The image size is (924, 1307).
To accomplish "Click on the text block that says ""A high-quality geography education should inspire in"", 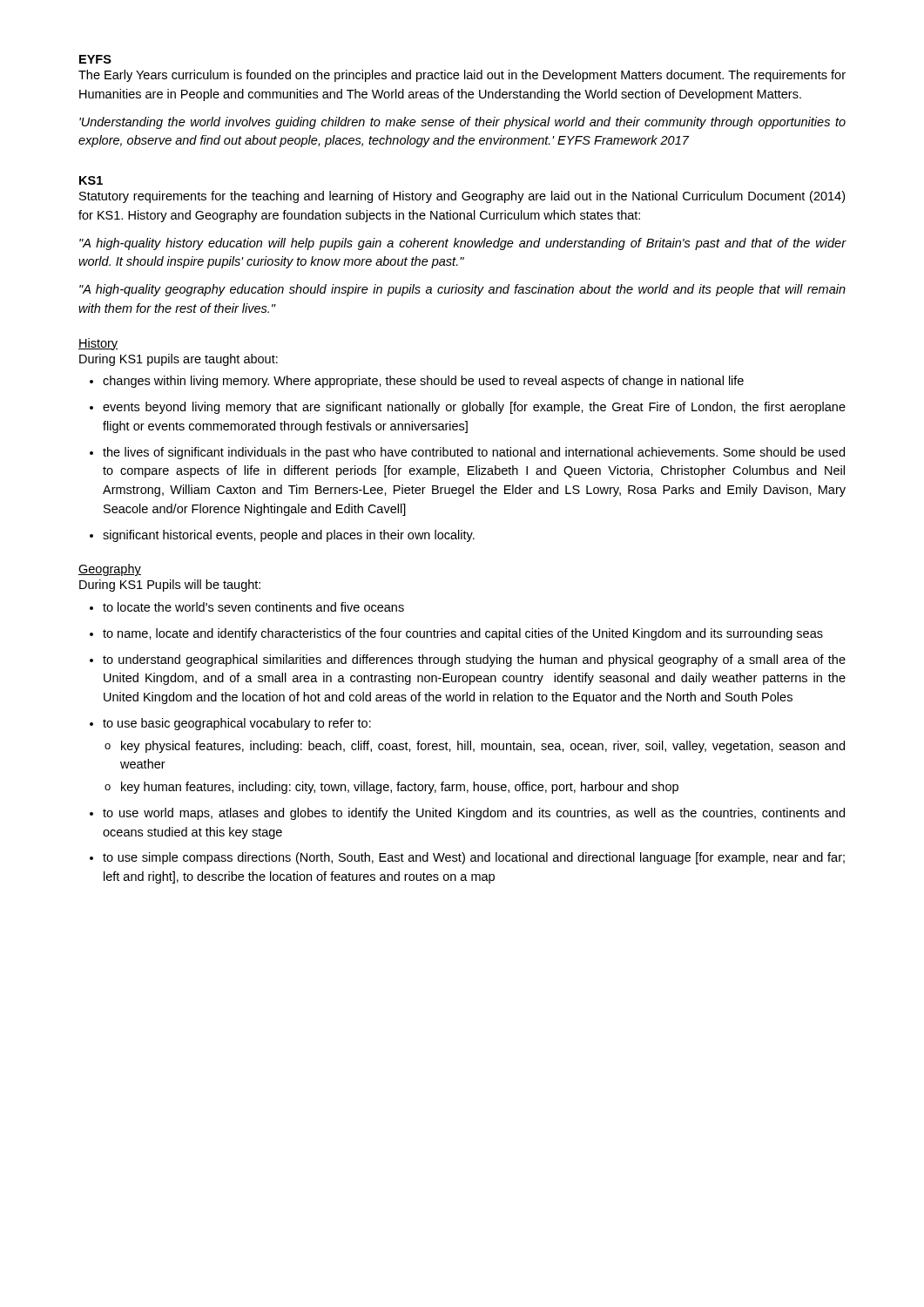I will point(462,300).
